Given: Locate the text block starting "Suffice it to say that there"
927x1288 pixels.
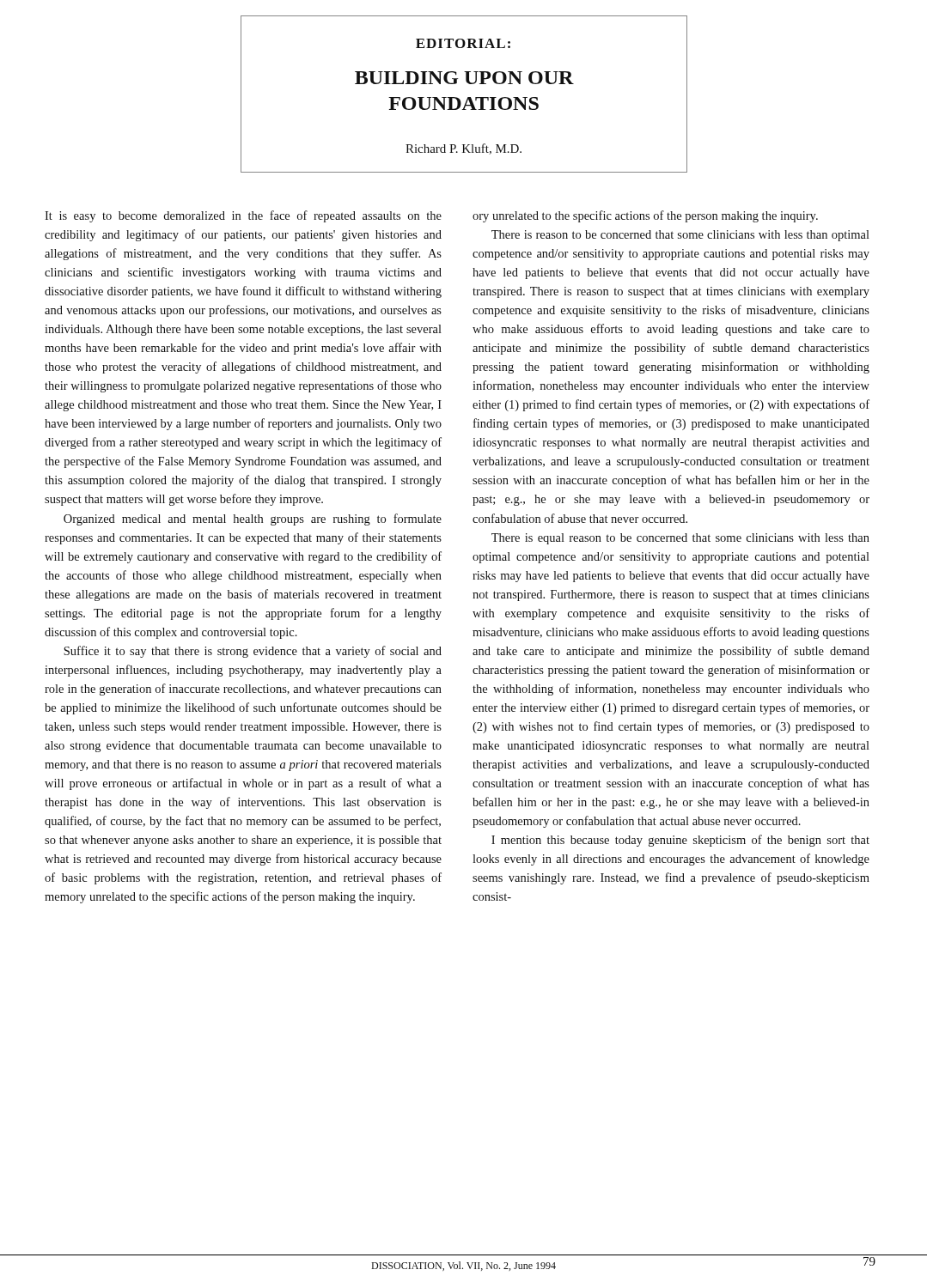Looking at the screenshot, I should tap(243, 774).
